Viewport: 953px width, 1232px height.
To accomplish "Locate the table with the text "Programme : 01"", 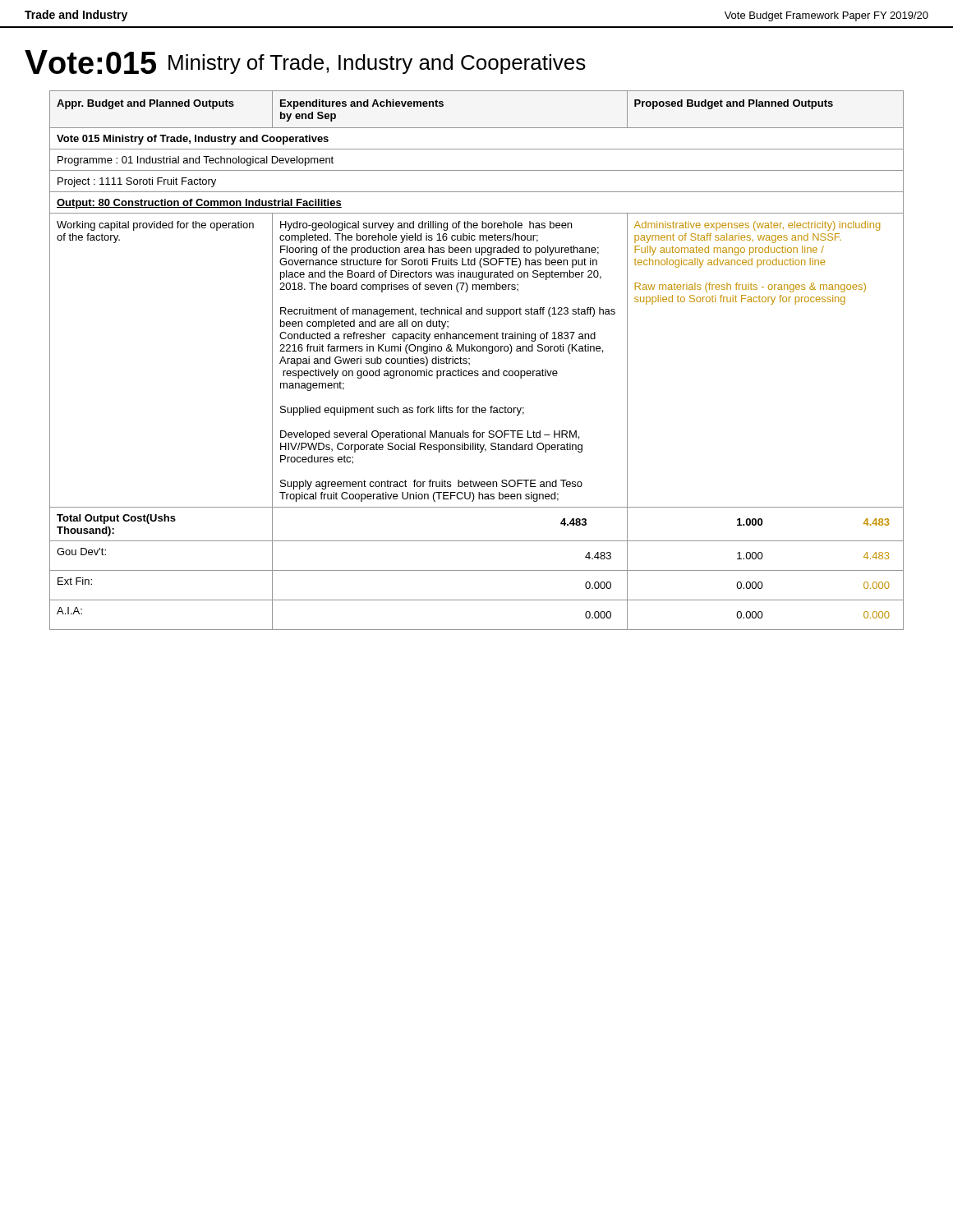I will pyautogui.click(x=476, y=360).
